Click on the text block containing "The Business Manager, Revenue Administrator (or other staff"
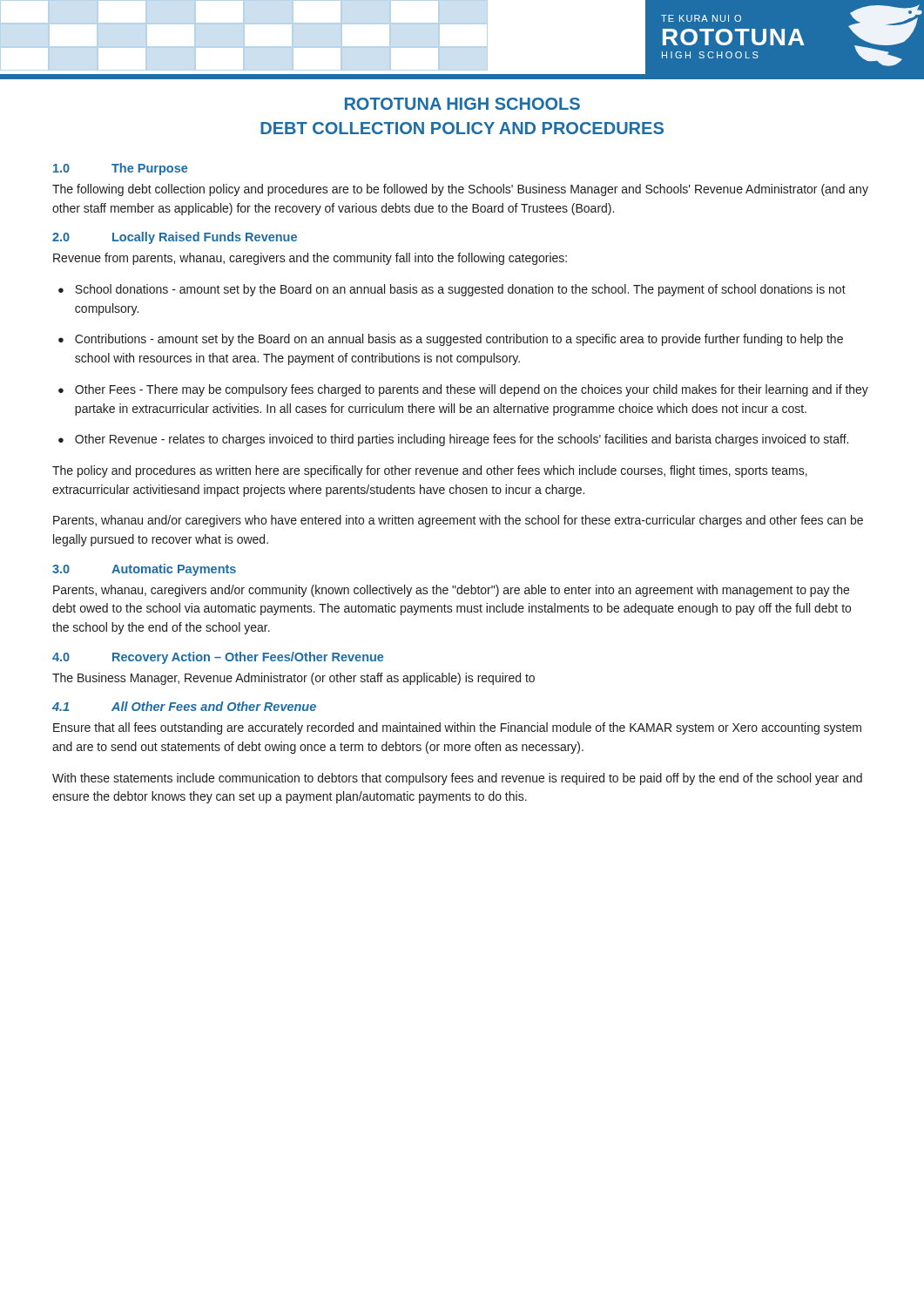This screenshot has height=1307, width=924. (x=294, y=678)
